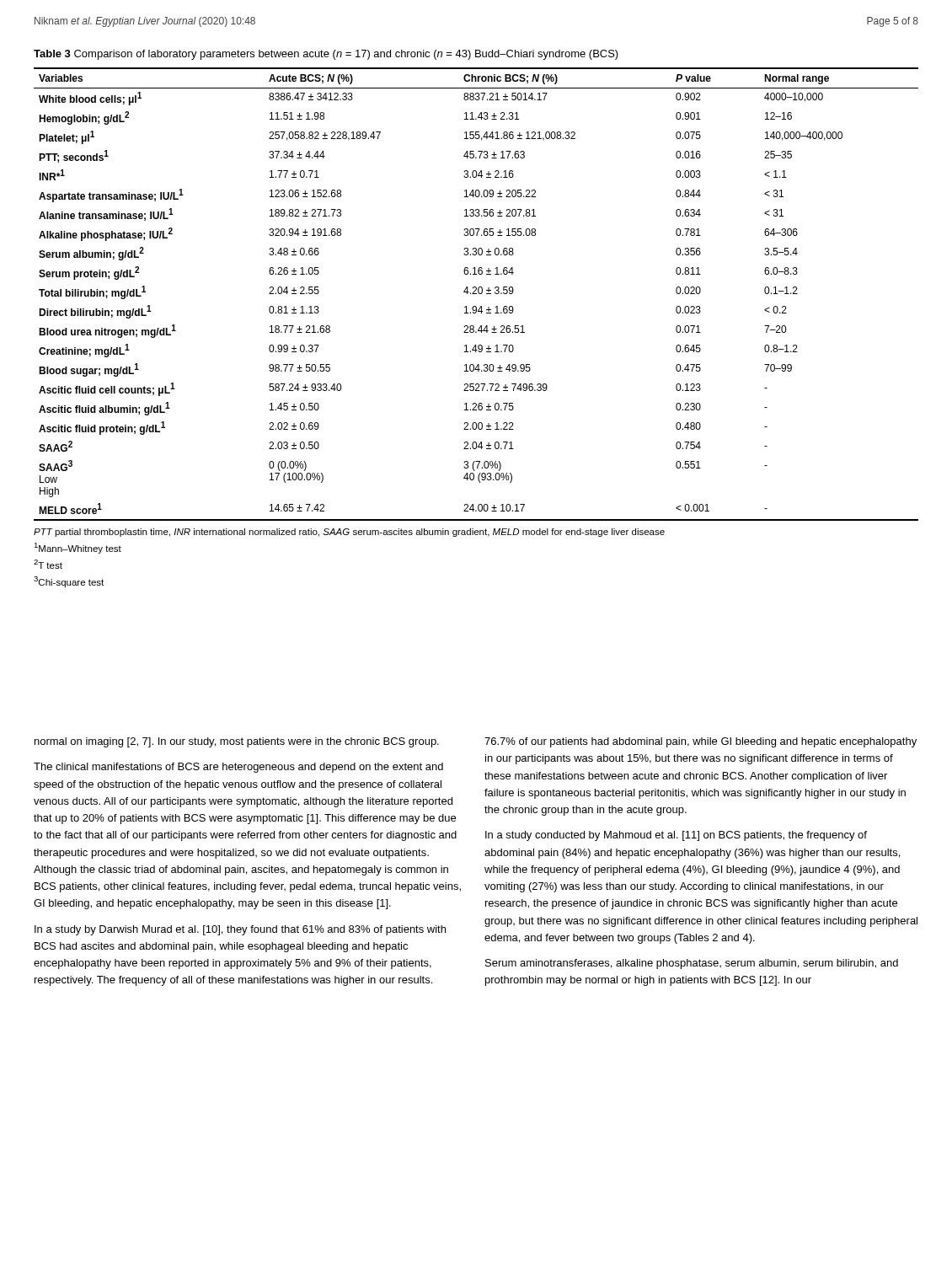
Task: Click the passage that begins "normal on imaging [2, 7]. In our"
Action: pos(249,861)
